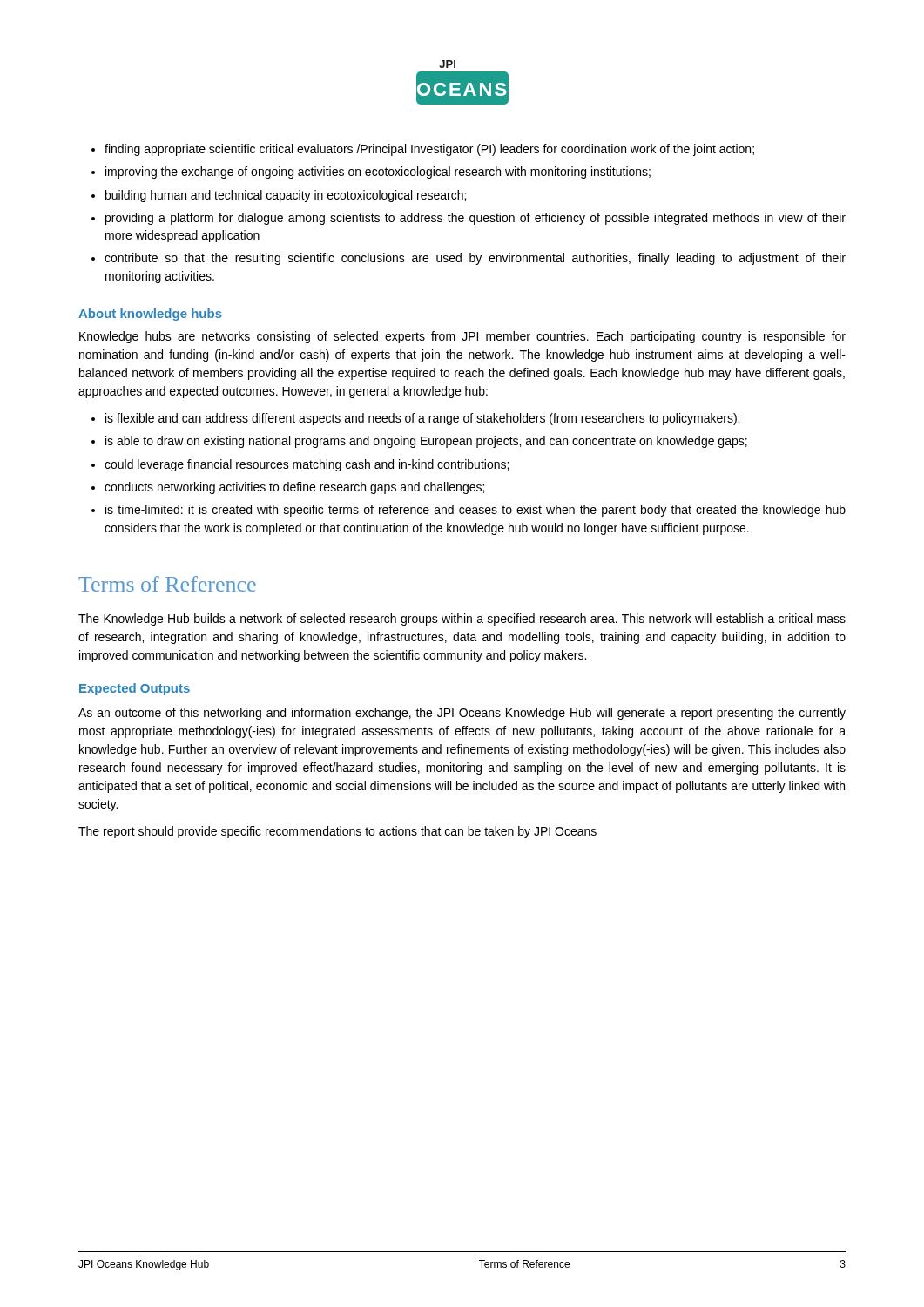924x1307 pixels.
Task: Find "About knowledge hubs" on this page
Action: click(150, 313)
